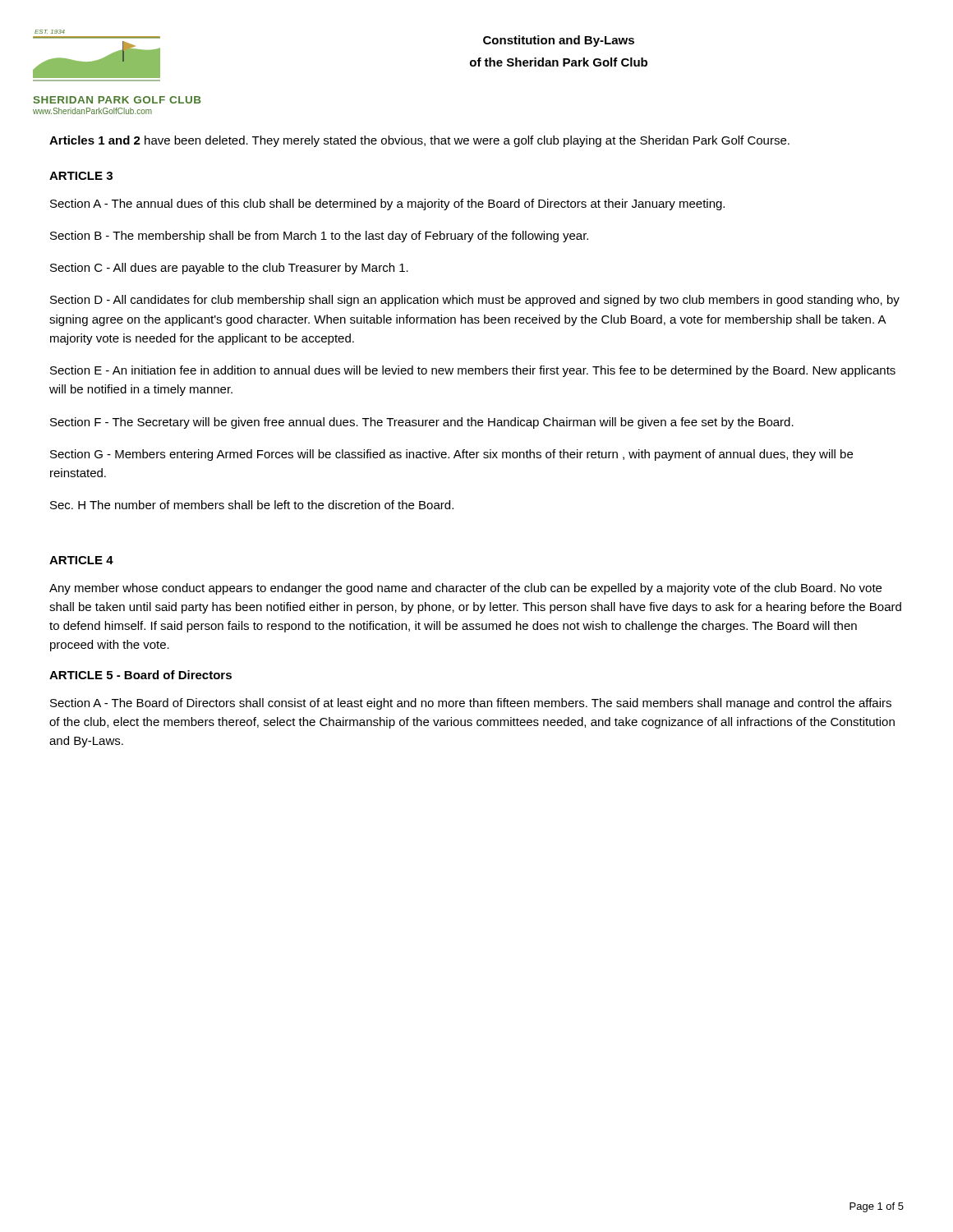Navigate to the region starting "Section B - The"
The width and height of the screenshot is (953, 1232).
tap(319, 235)
